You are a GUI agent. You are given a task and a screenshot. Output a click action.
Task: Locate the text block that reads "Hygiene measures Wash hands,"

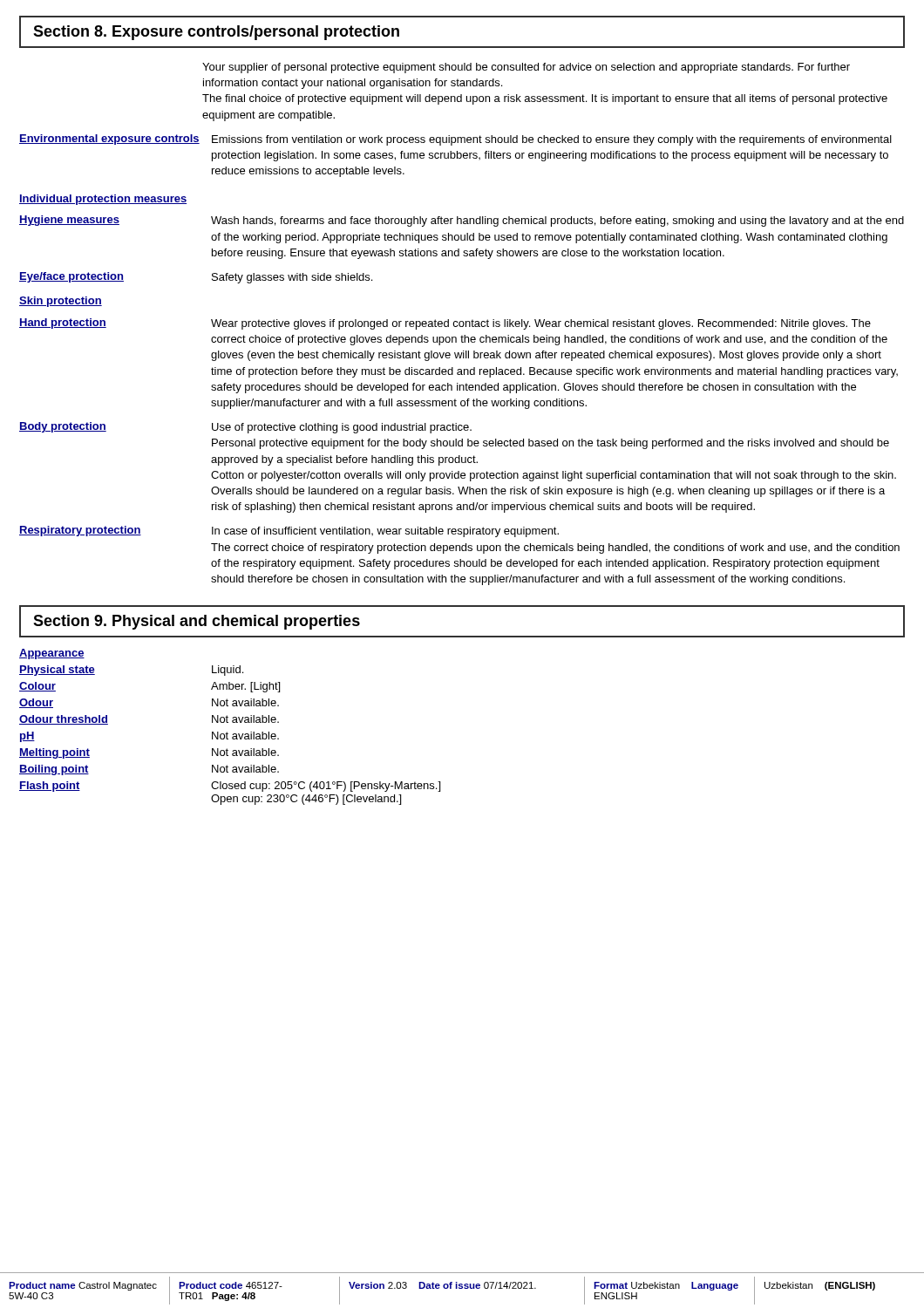(462, 237)
